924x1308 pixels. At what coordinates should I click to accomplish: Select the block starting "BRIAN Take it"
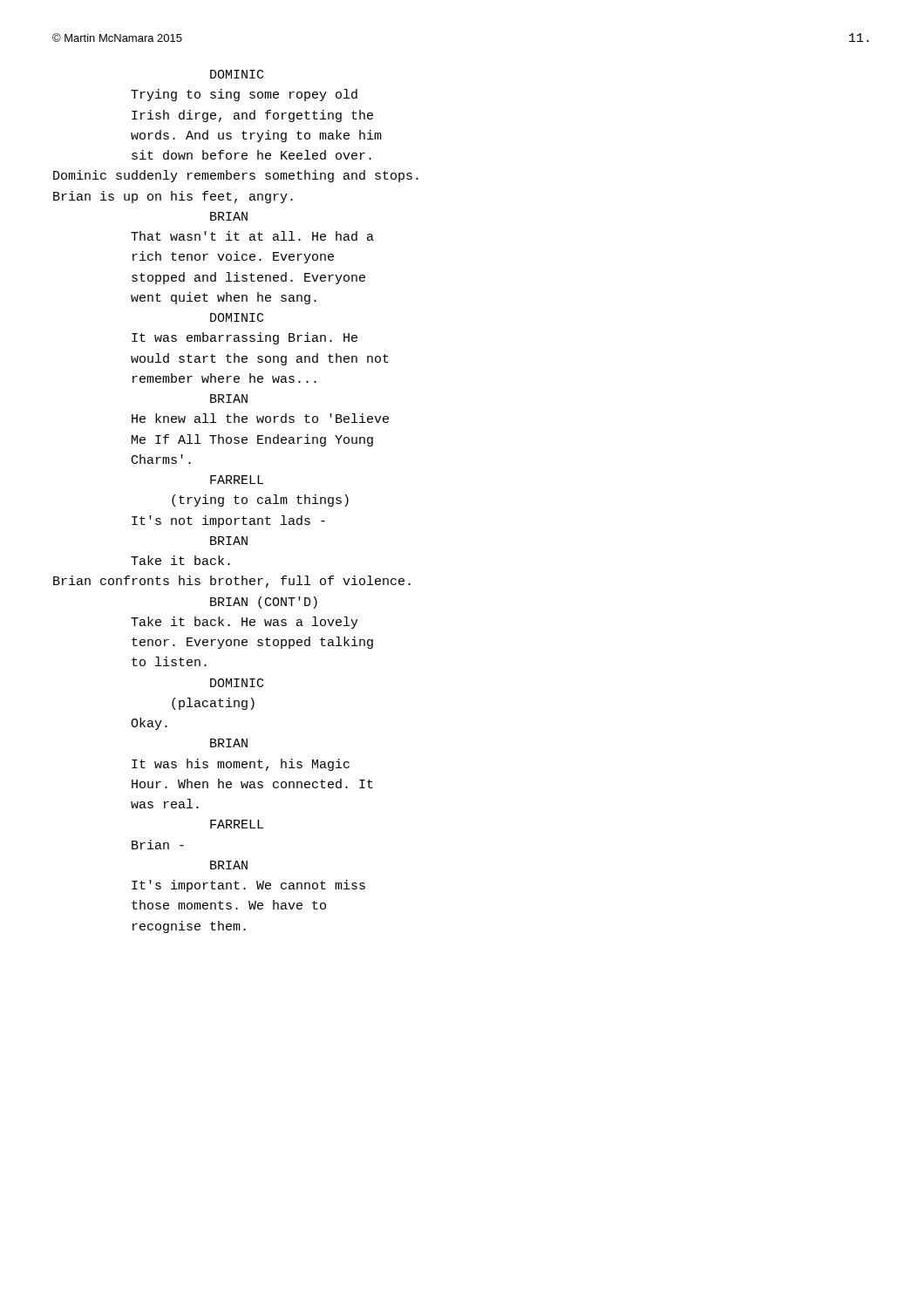coord(229,541)
